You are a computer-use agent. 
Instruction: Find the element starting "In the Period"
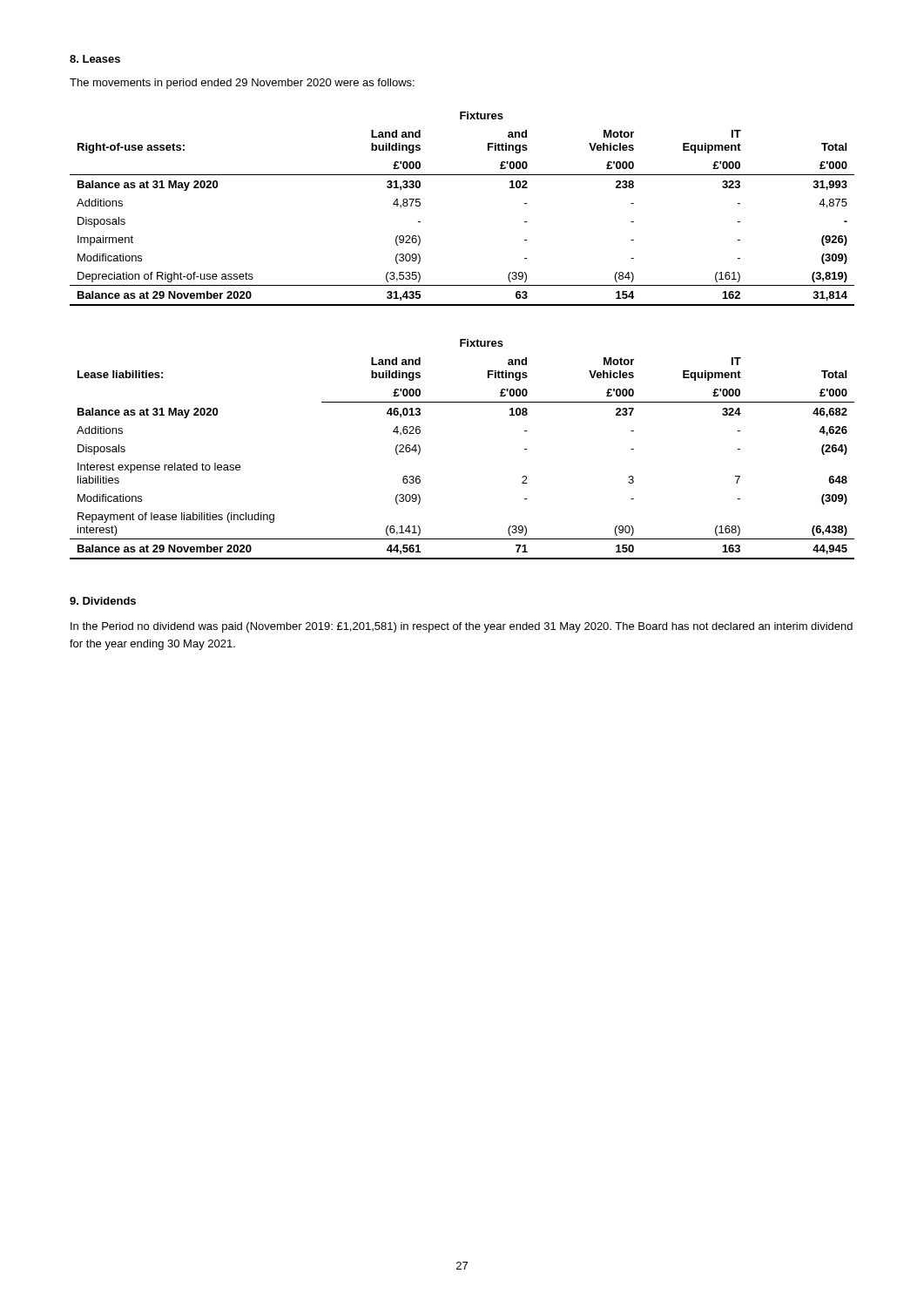coord(461,635)
